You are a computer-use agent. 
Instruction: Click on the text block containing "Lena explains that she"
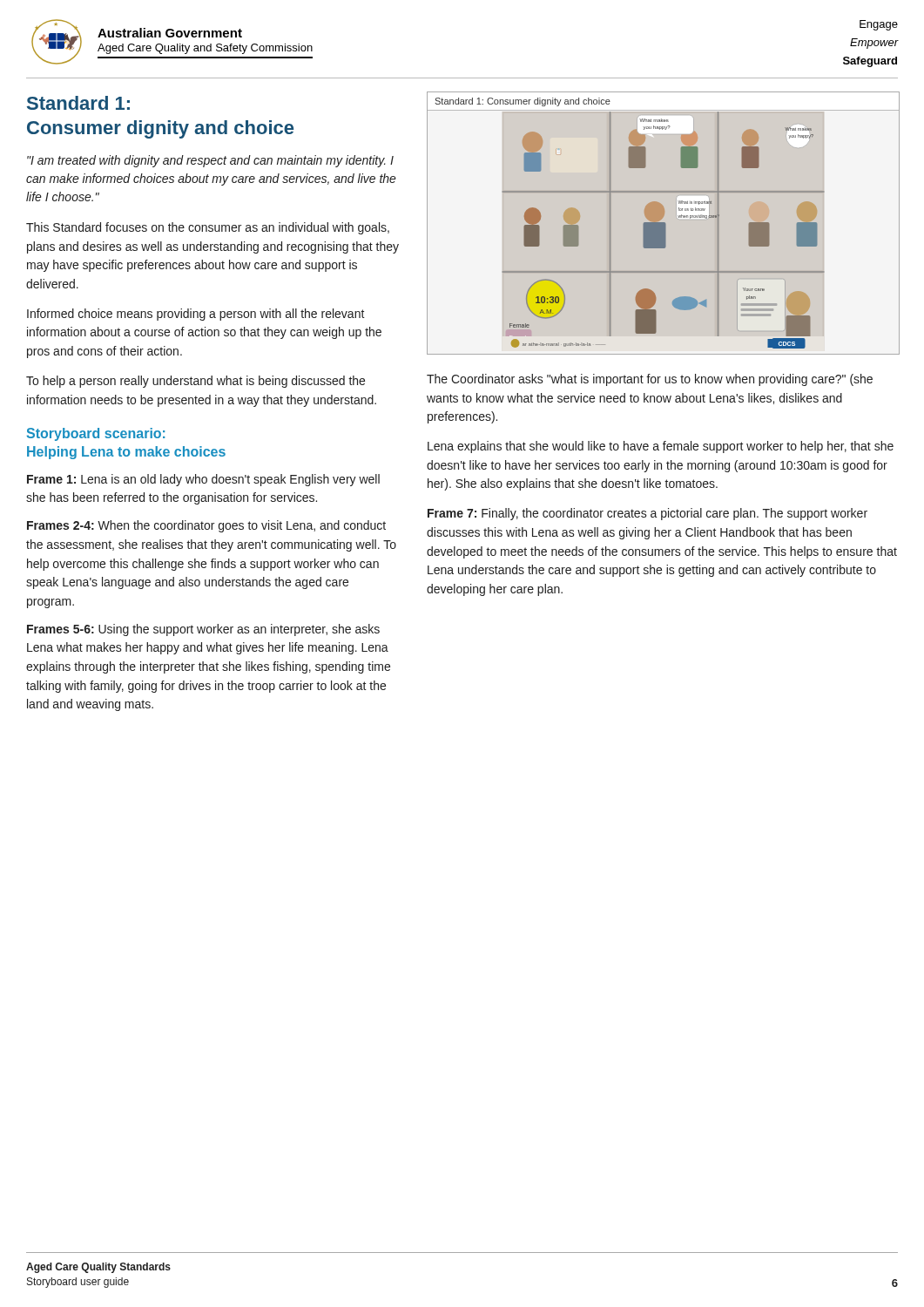(x=660, y=465)
